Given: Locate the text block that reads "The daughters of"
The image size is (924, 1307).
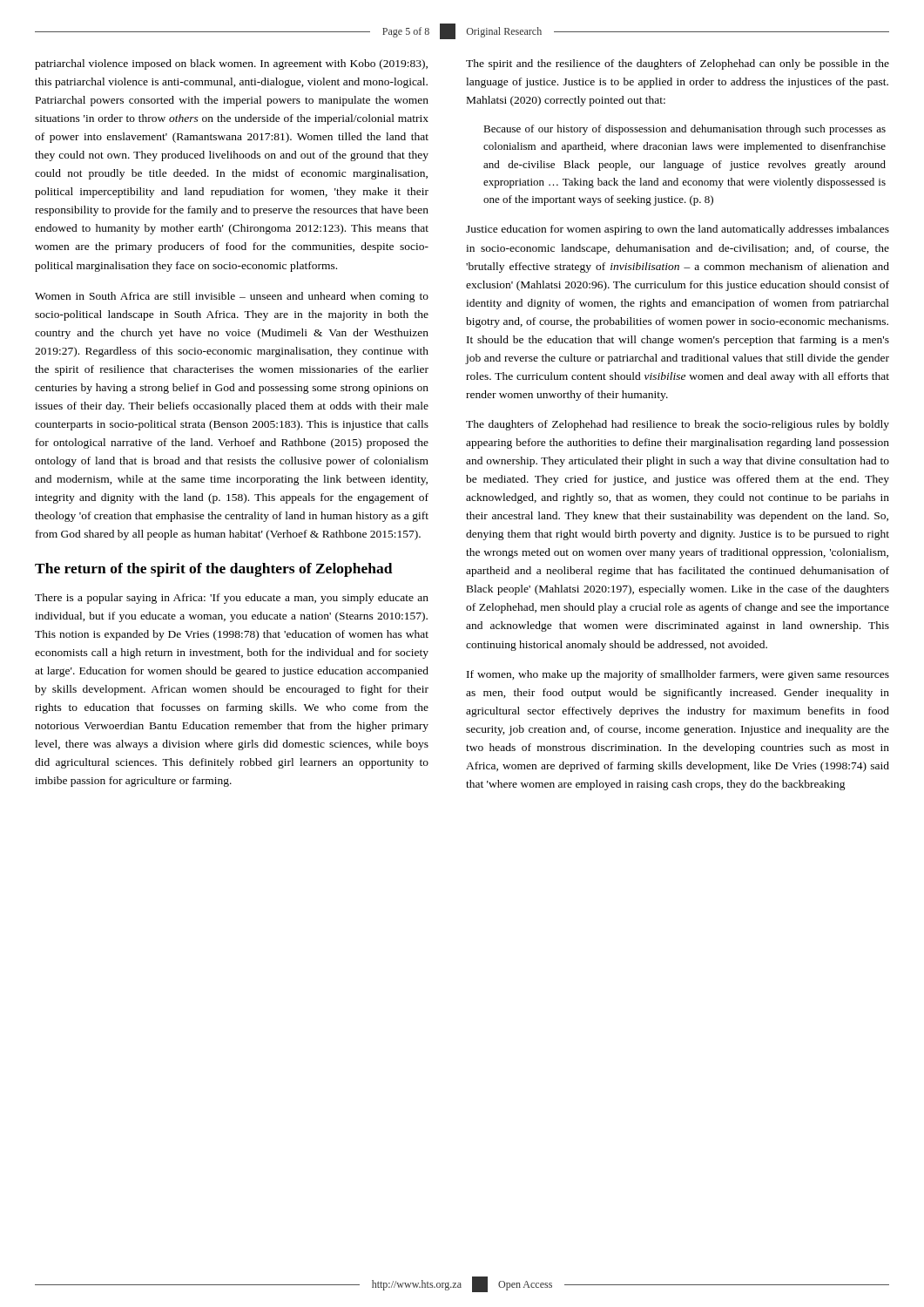Looking at the screenshot, I should tap(678, 534).
